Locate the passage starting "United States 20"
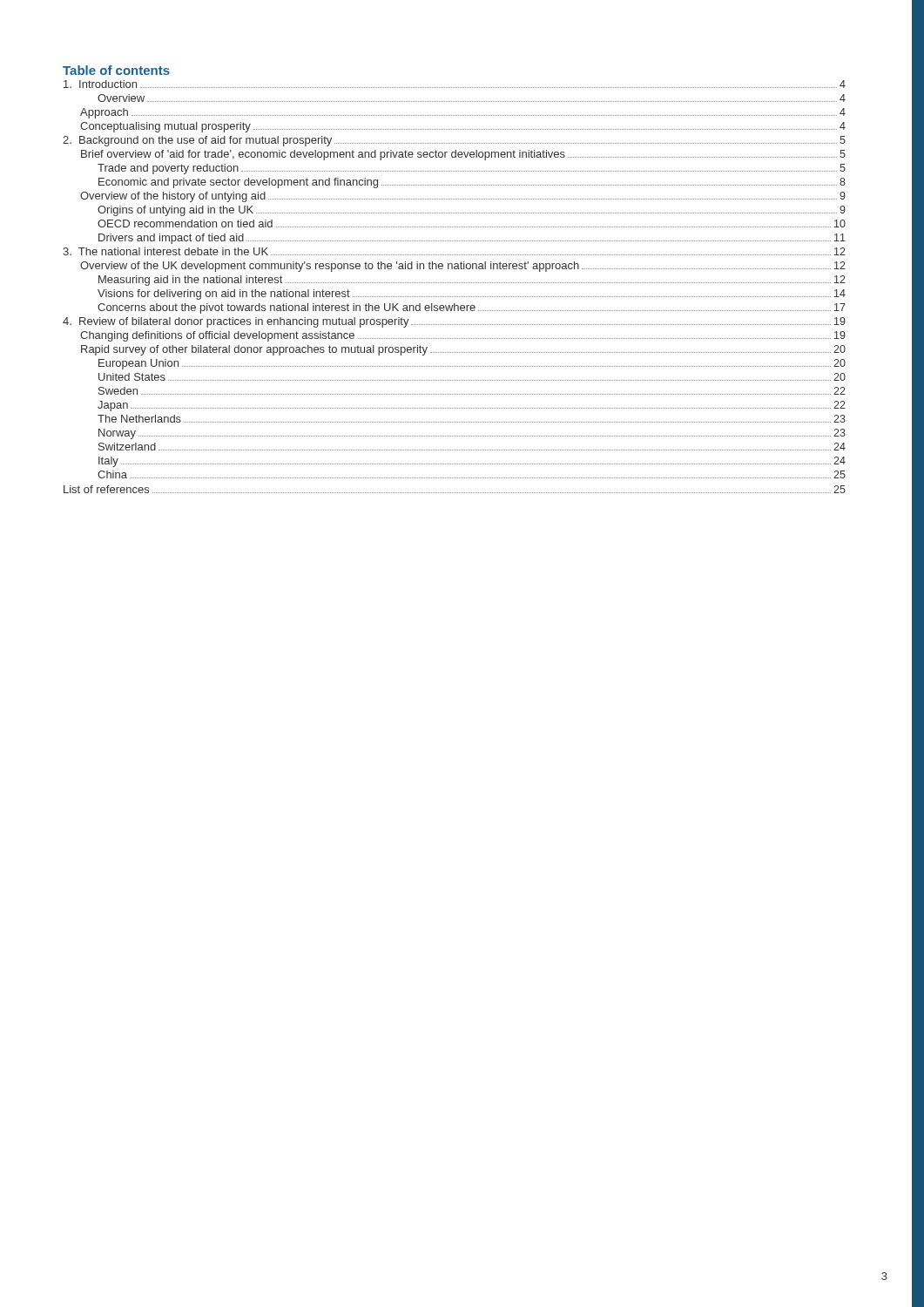This screenshot has width=924, height=1307. pos(454,377)
